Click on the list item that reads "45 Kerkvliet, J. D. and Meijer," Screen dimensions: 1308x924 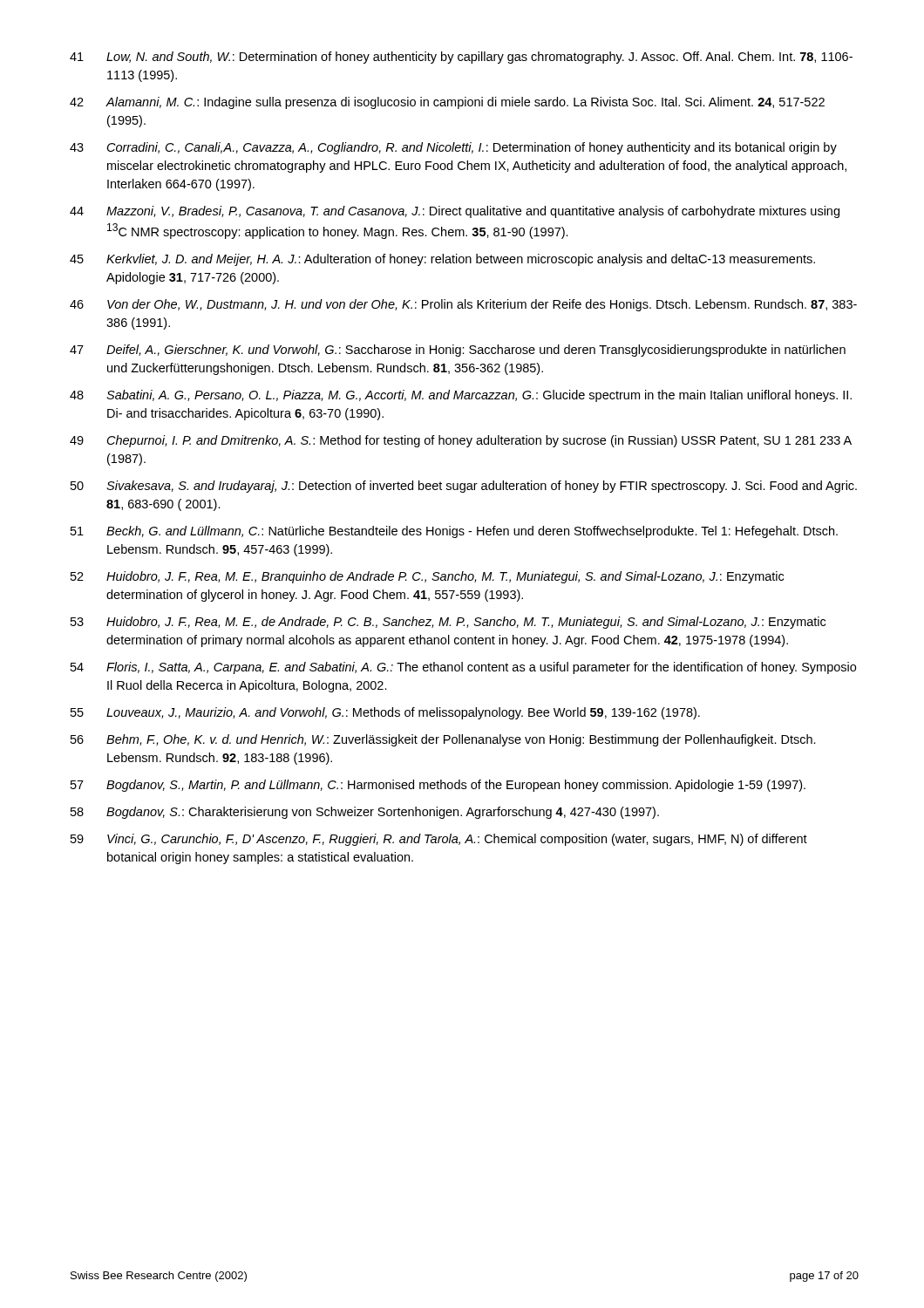464,269
